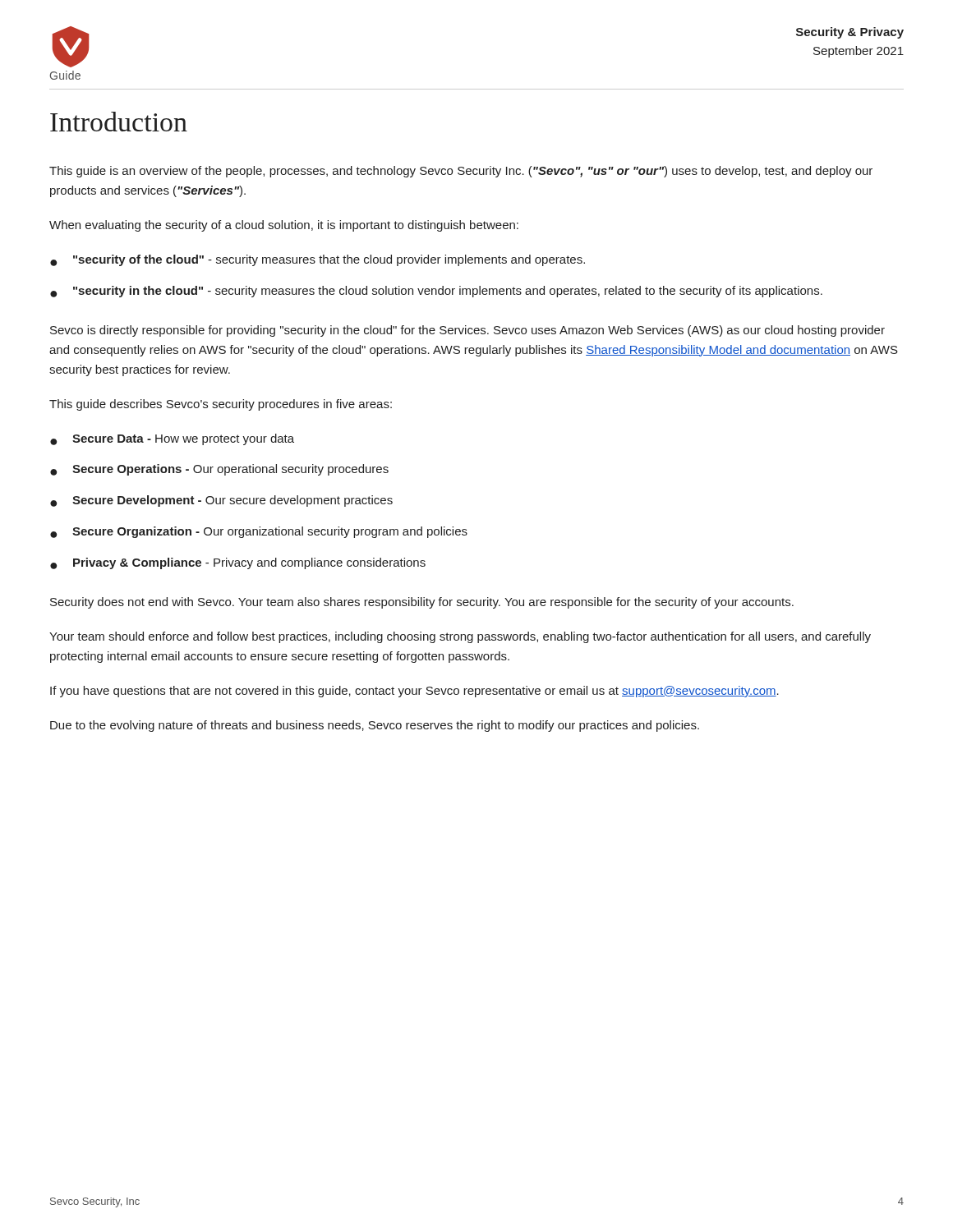
Task: Find the block on this page that starts "When evaluating the security of a cloud"
Action: 284,225
